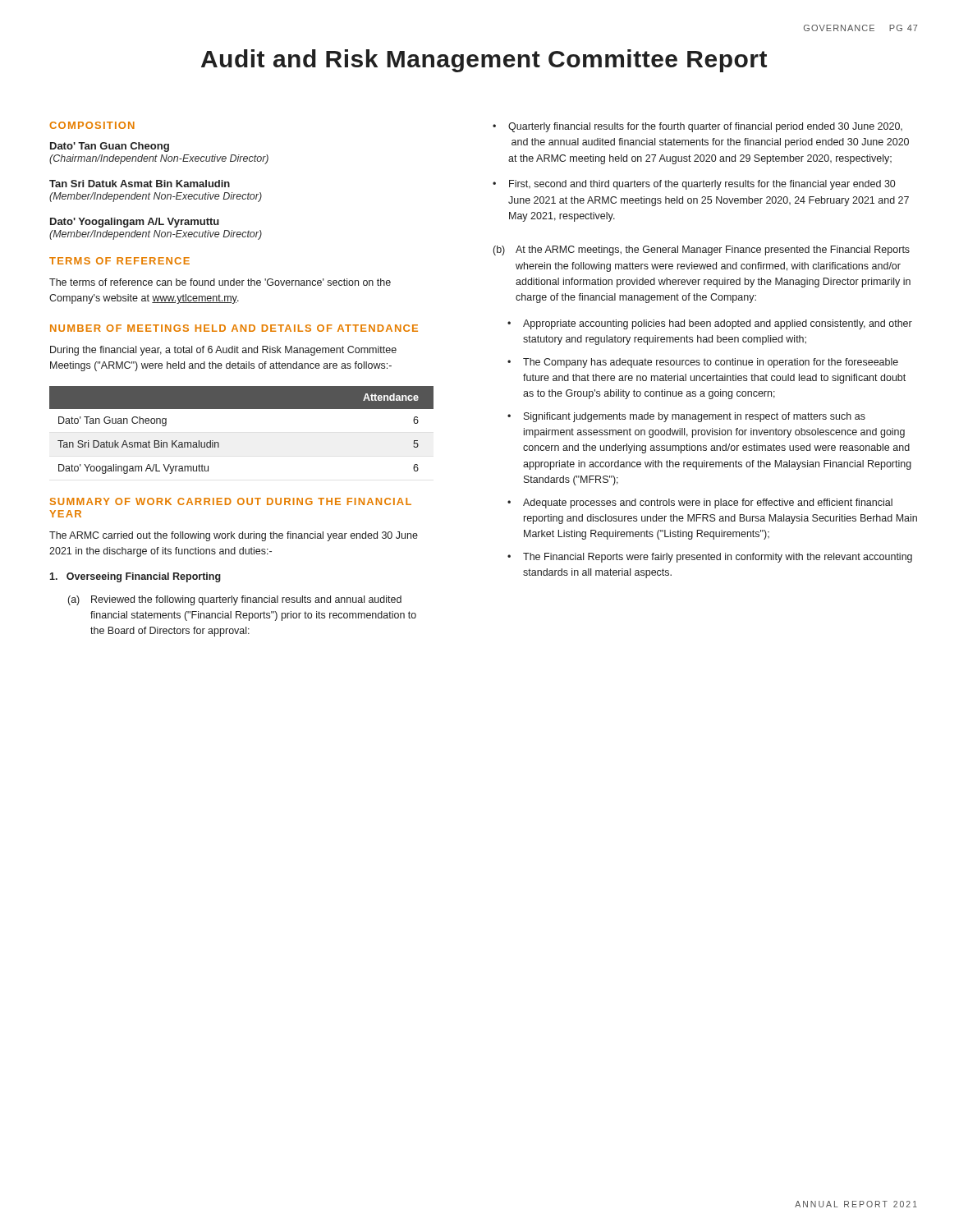Find the list item containing "Overseeing Financial Reporting"

click(135, 577)
